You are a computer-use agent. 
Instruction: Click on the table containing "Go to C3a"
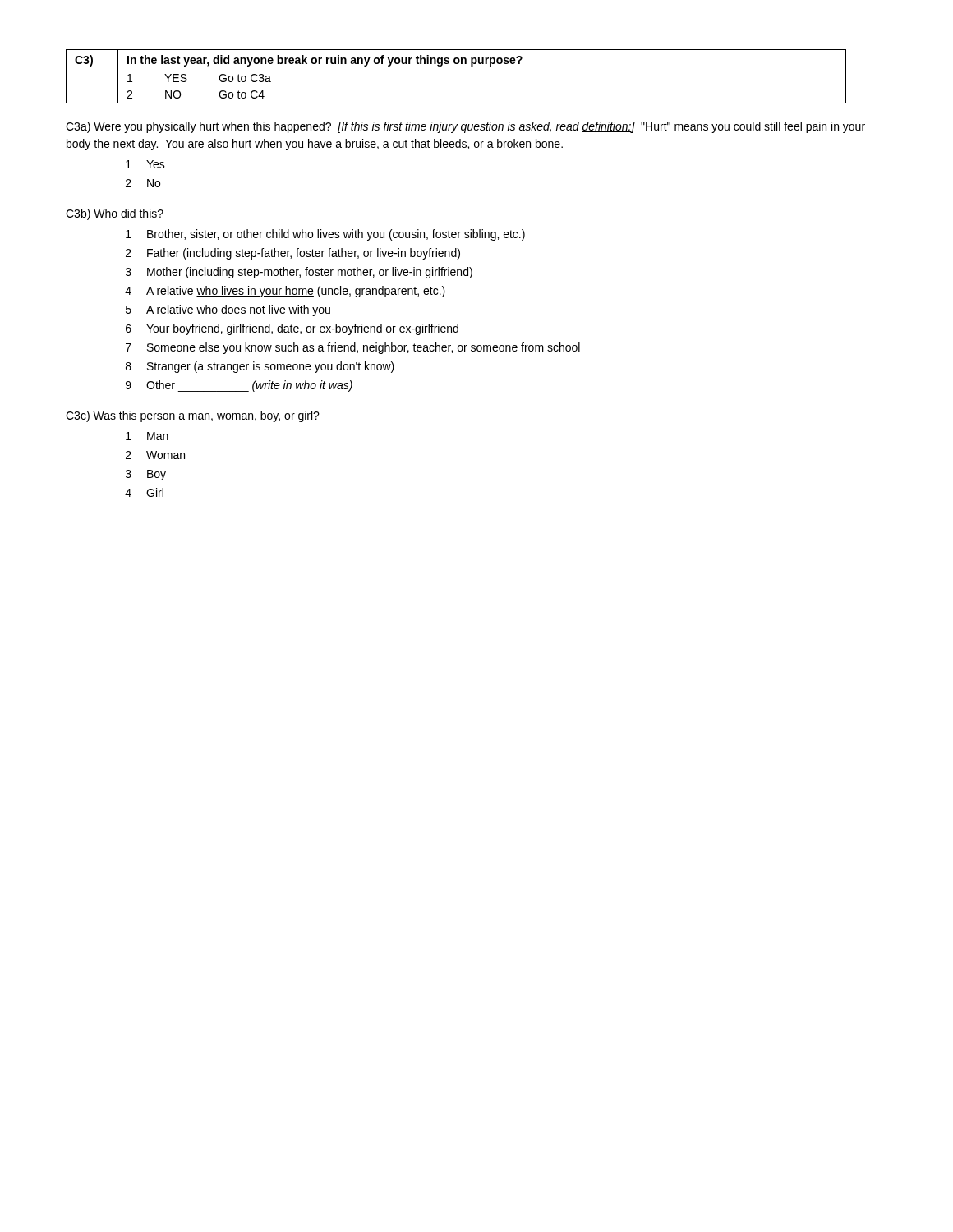[476, 76]
